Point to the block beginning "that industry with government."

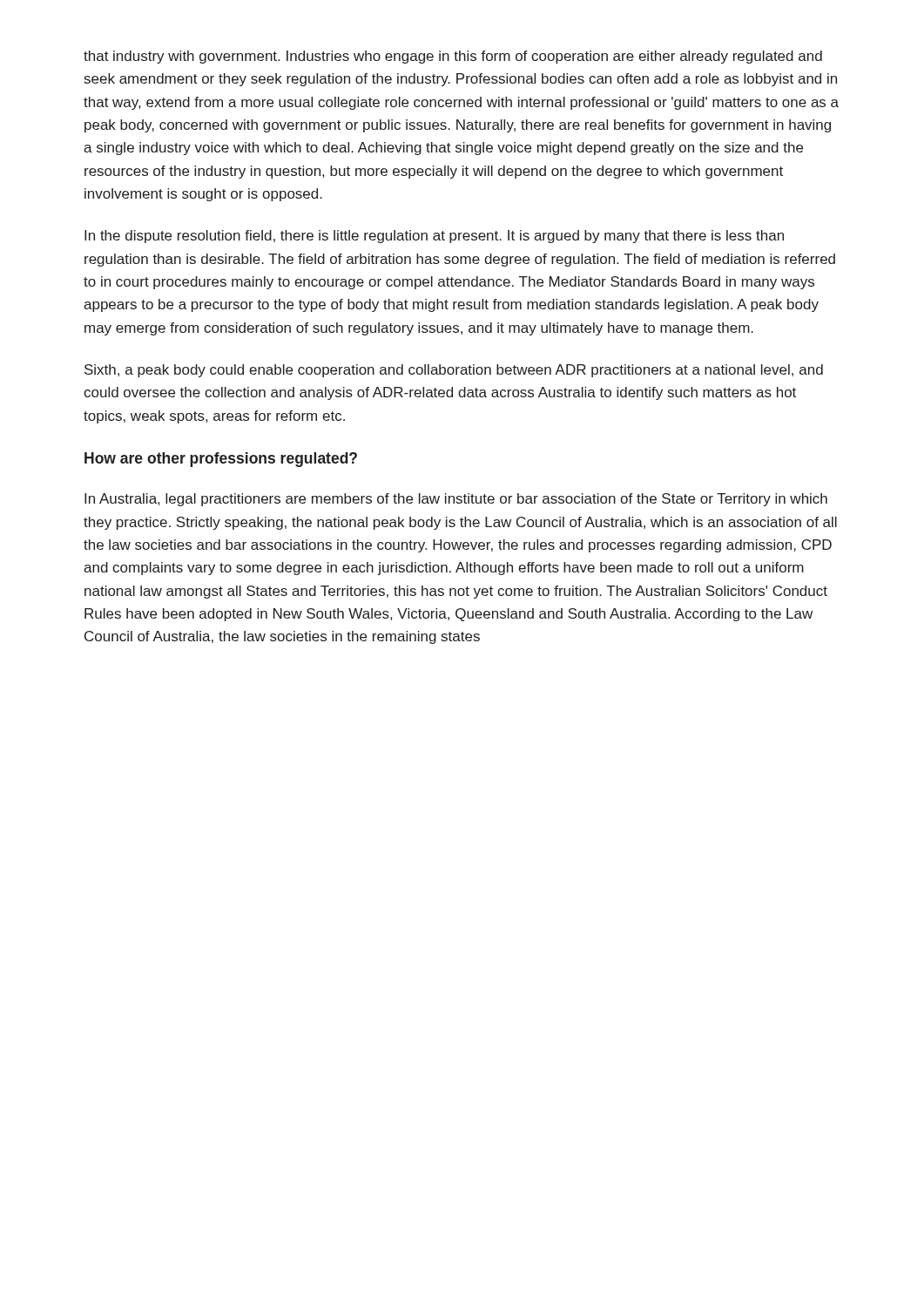[461, 125]
